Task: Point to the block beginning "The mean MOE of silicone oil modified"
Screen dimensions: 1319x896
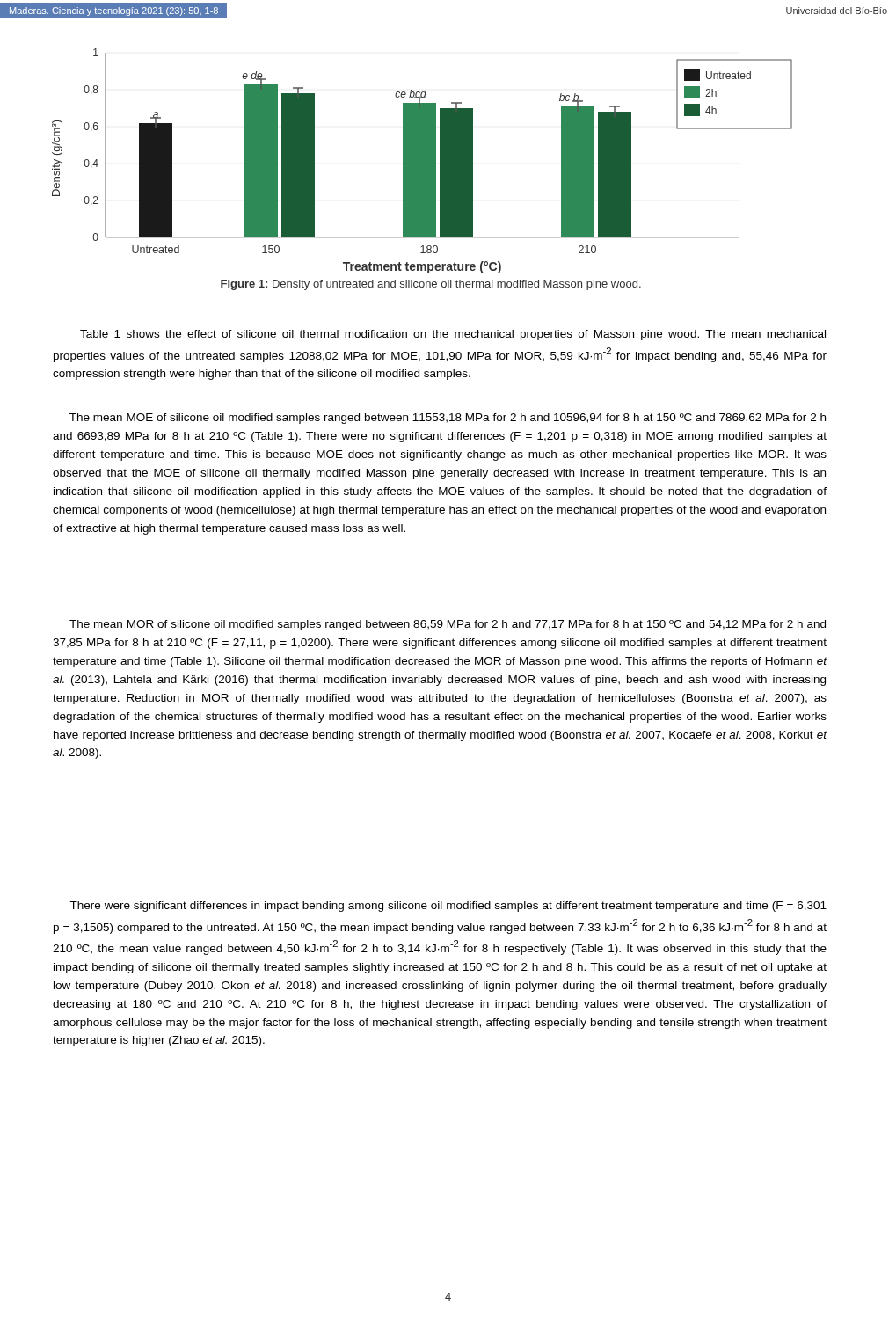Action: pyautogui.click(x=440, y=472)
